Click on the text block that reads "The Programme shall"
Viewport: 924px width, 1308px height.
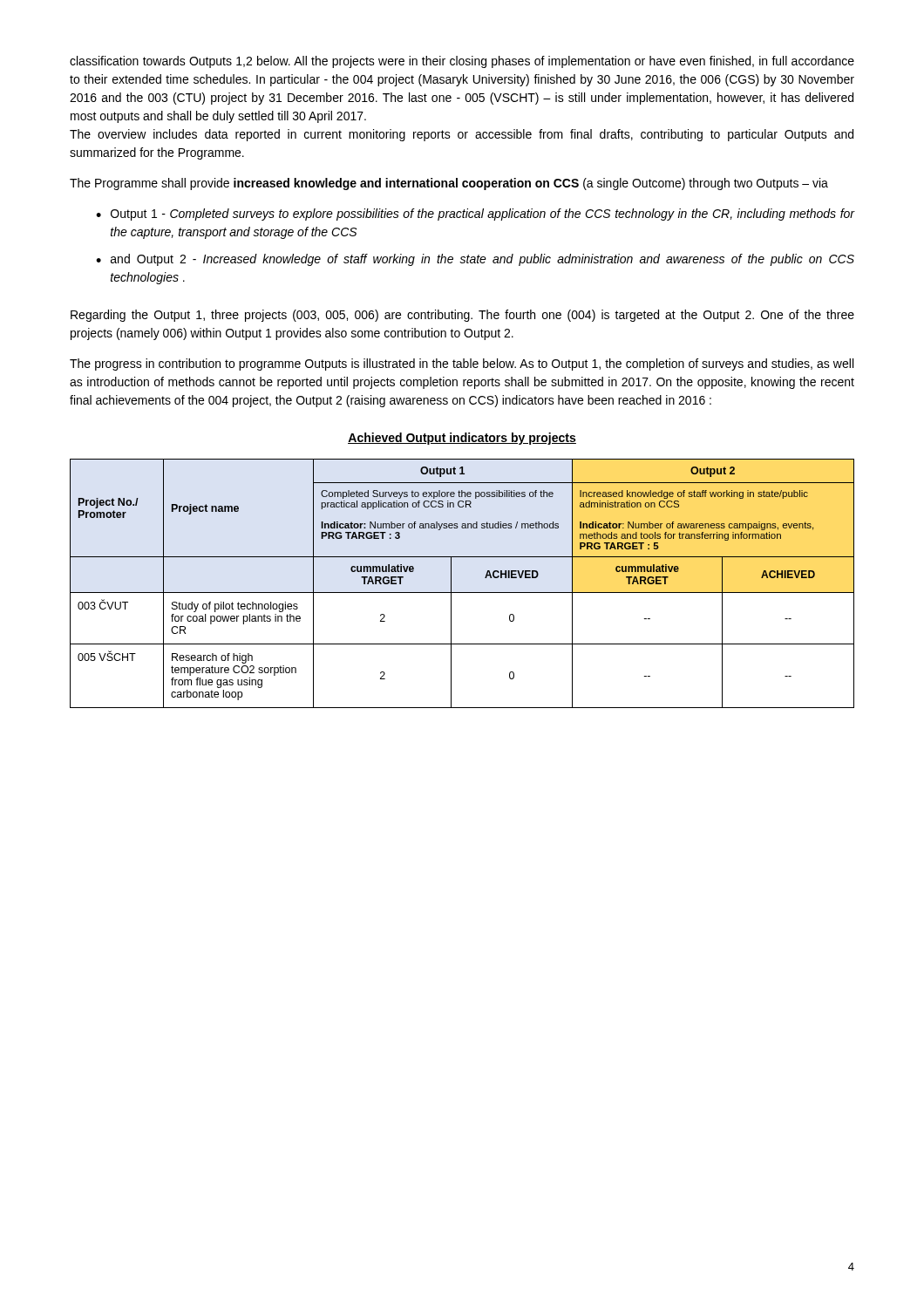click(x=449, y=183)
